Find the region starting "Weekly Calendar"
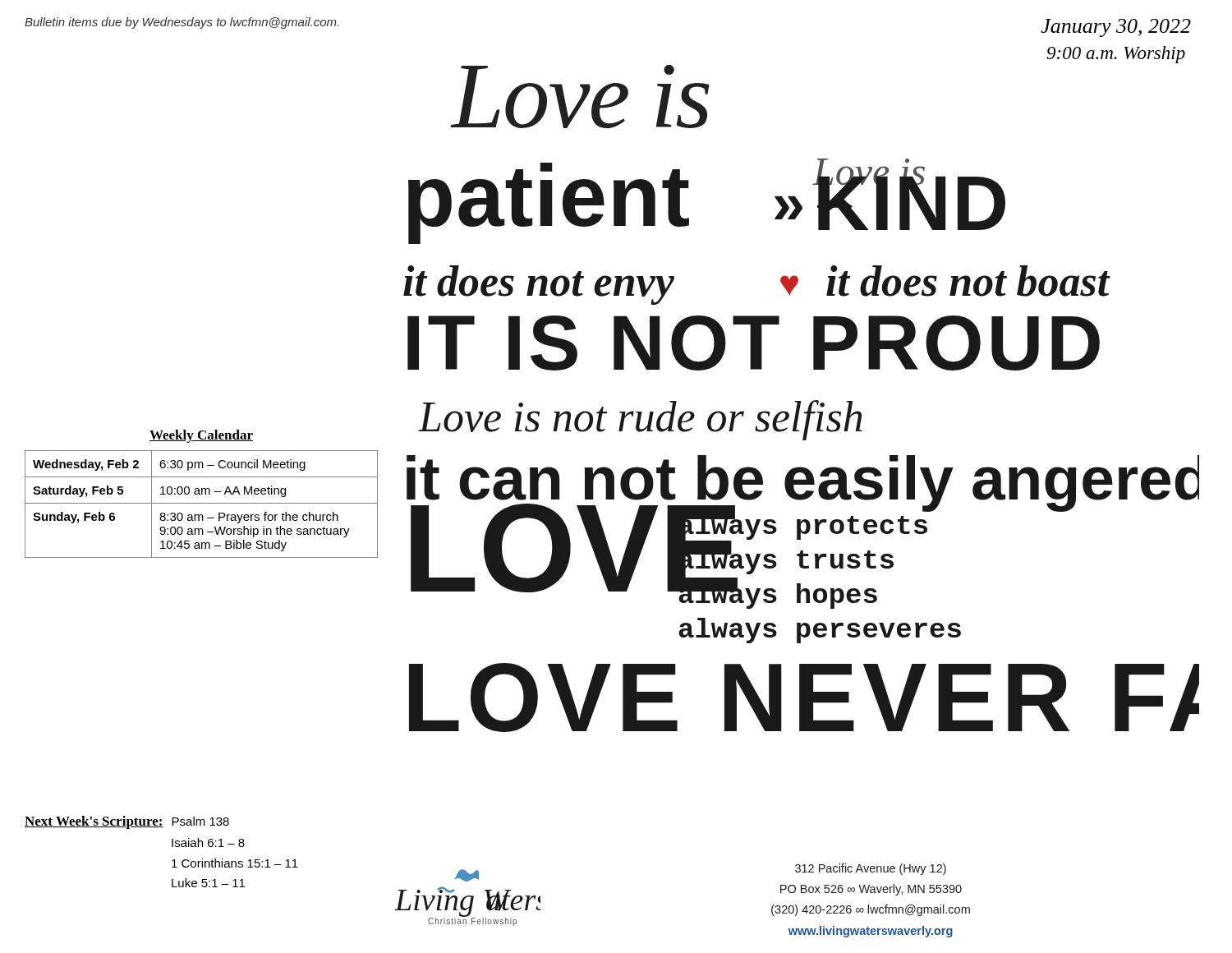Screen dimensions: 953x1232 point(201,435)
